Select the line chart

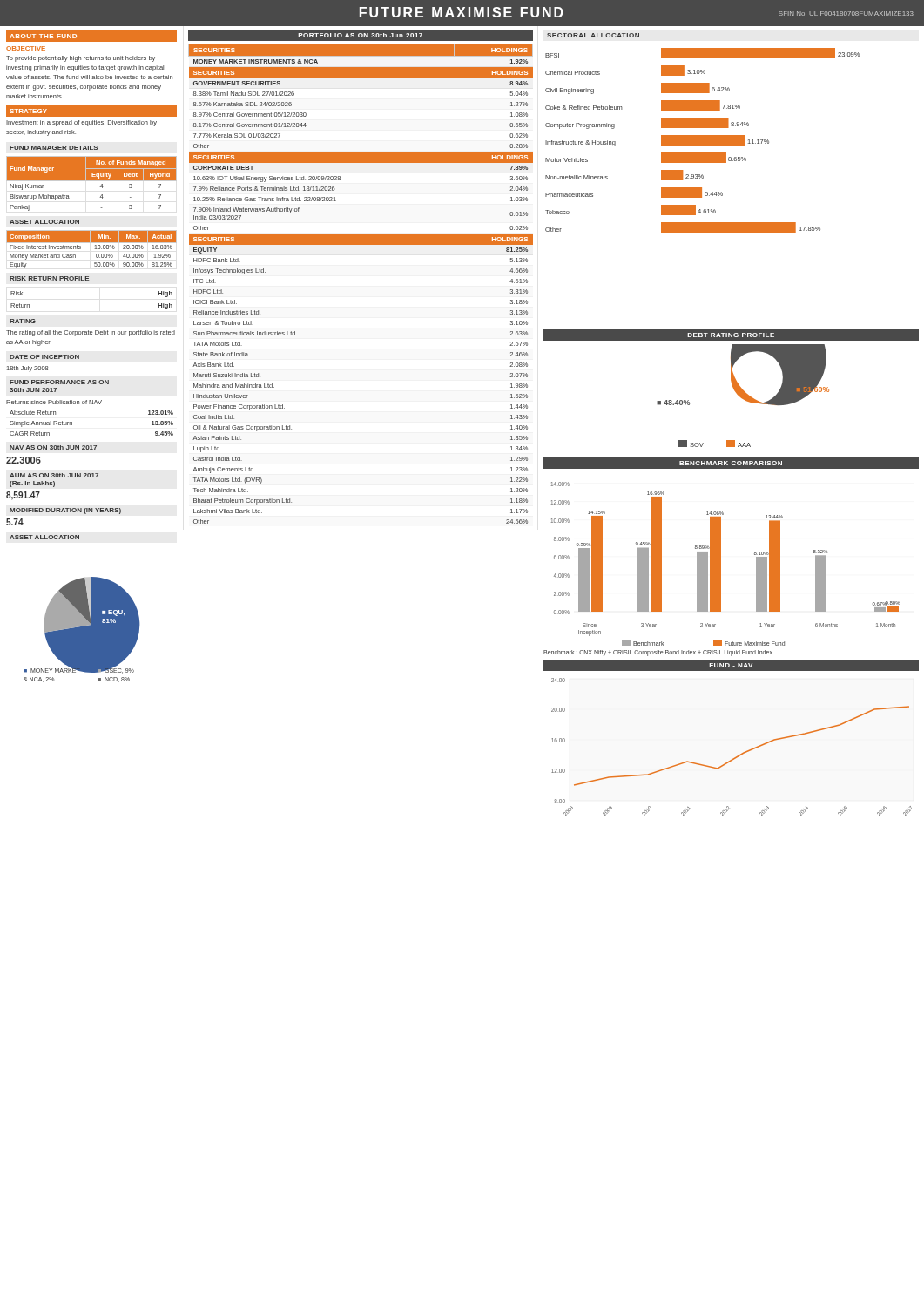click(731, 749)
